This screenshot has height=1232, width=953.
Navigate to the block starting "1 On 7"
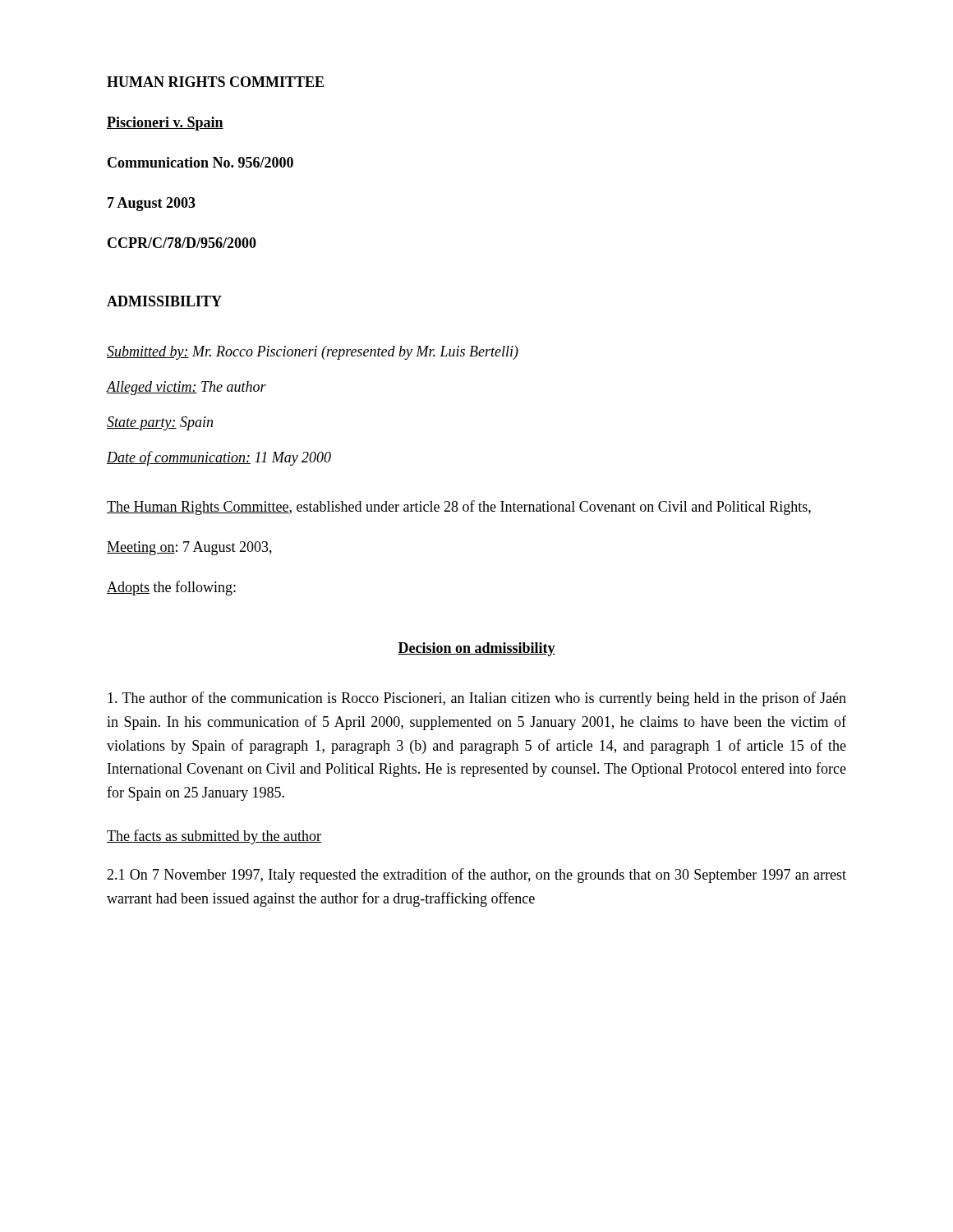(x=476, y=887)
